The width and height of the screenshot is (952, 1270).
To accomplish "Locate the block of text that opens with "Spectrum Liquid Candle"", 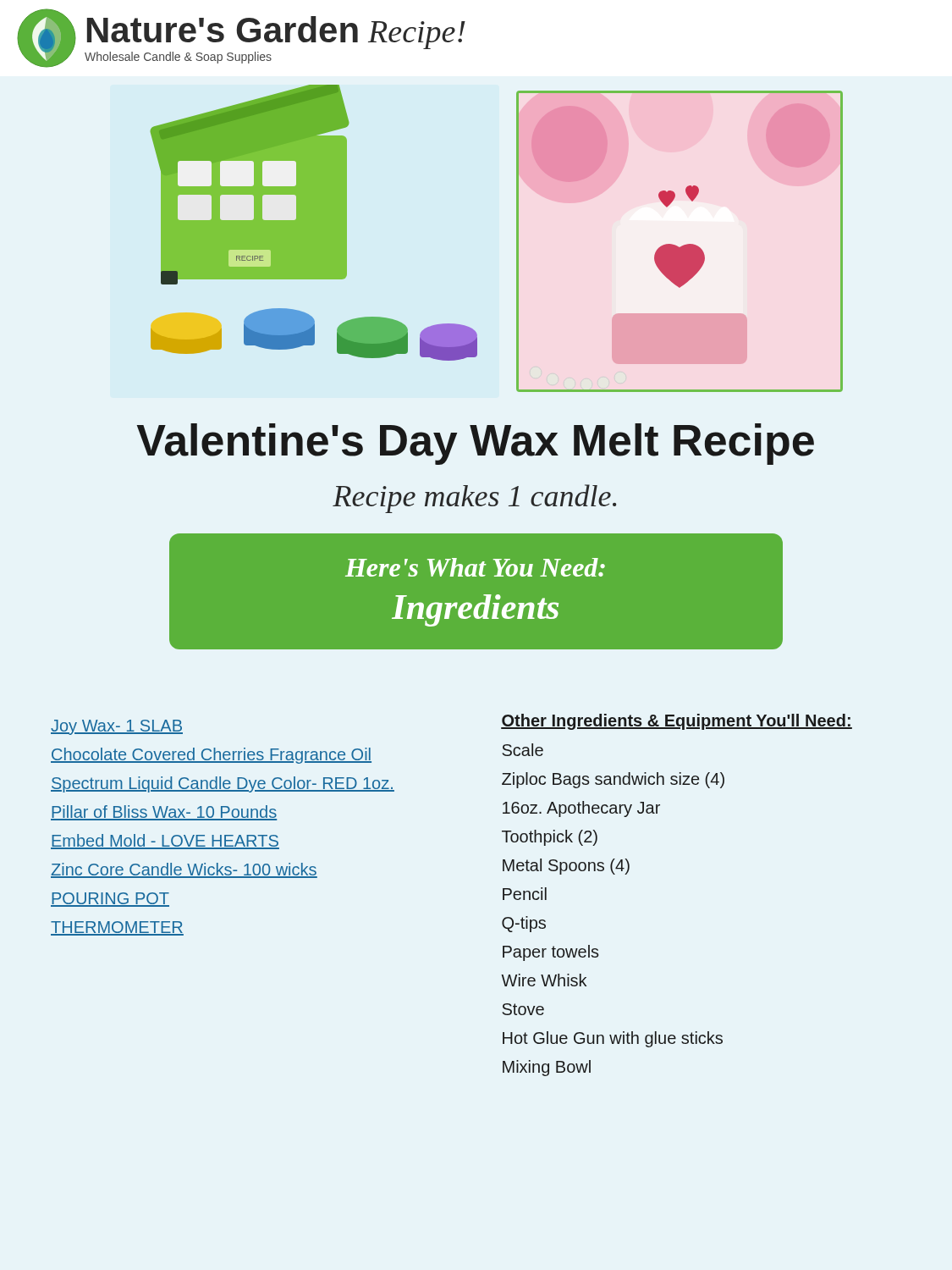I will (x=251, y=783).
